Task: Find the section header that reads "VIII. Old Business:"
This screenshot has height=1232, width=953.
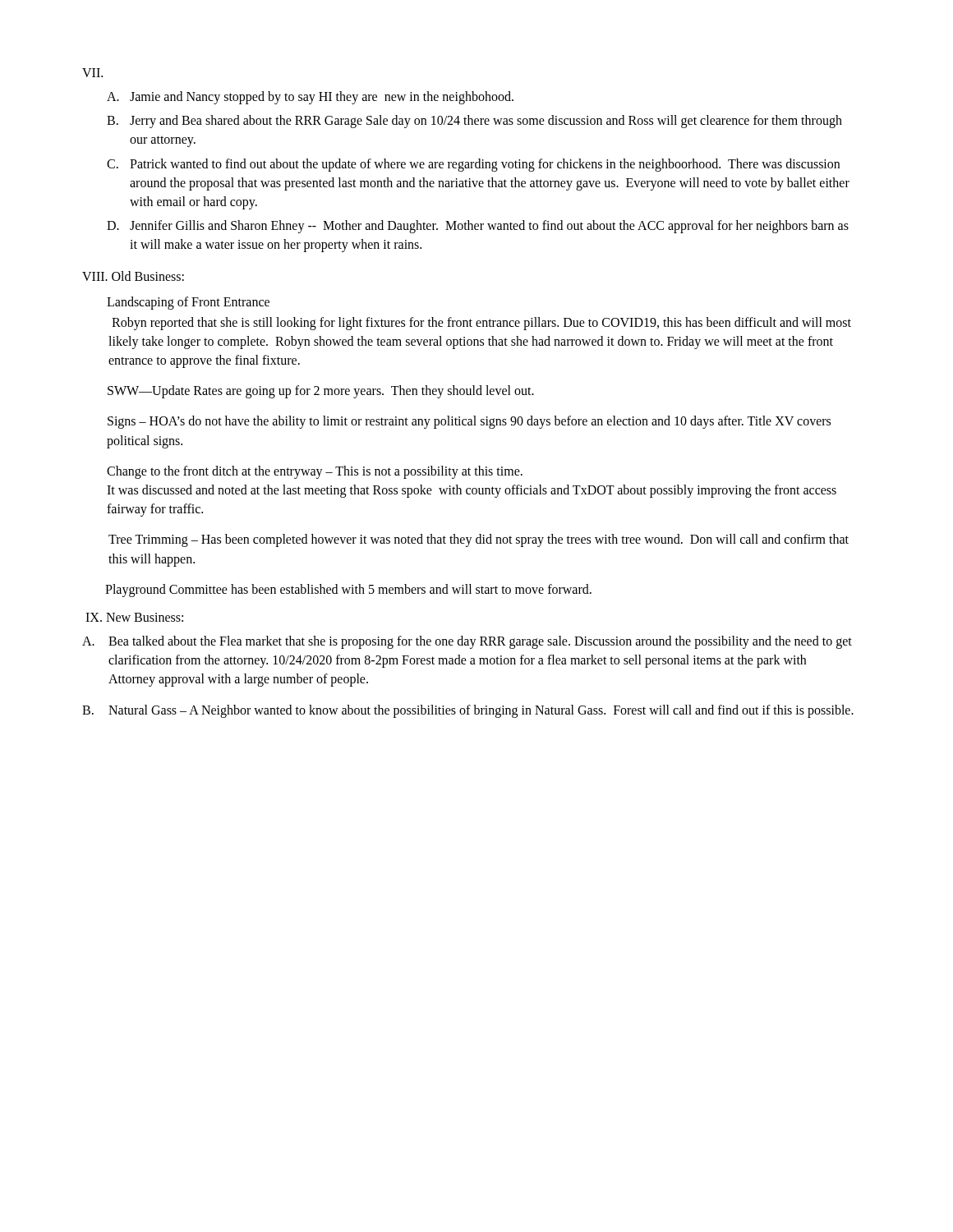Action: [133, 276]
